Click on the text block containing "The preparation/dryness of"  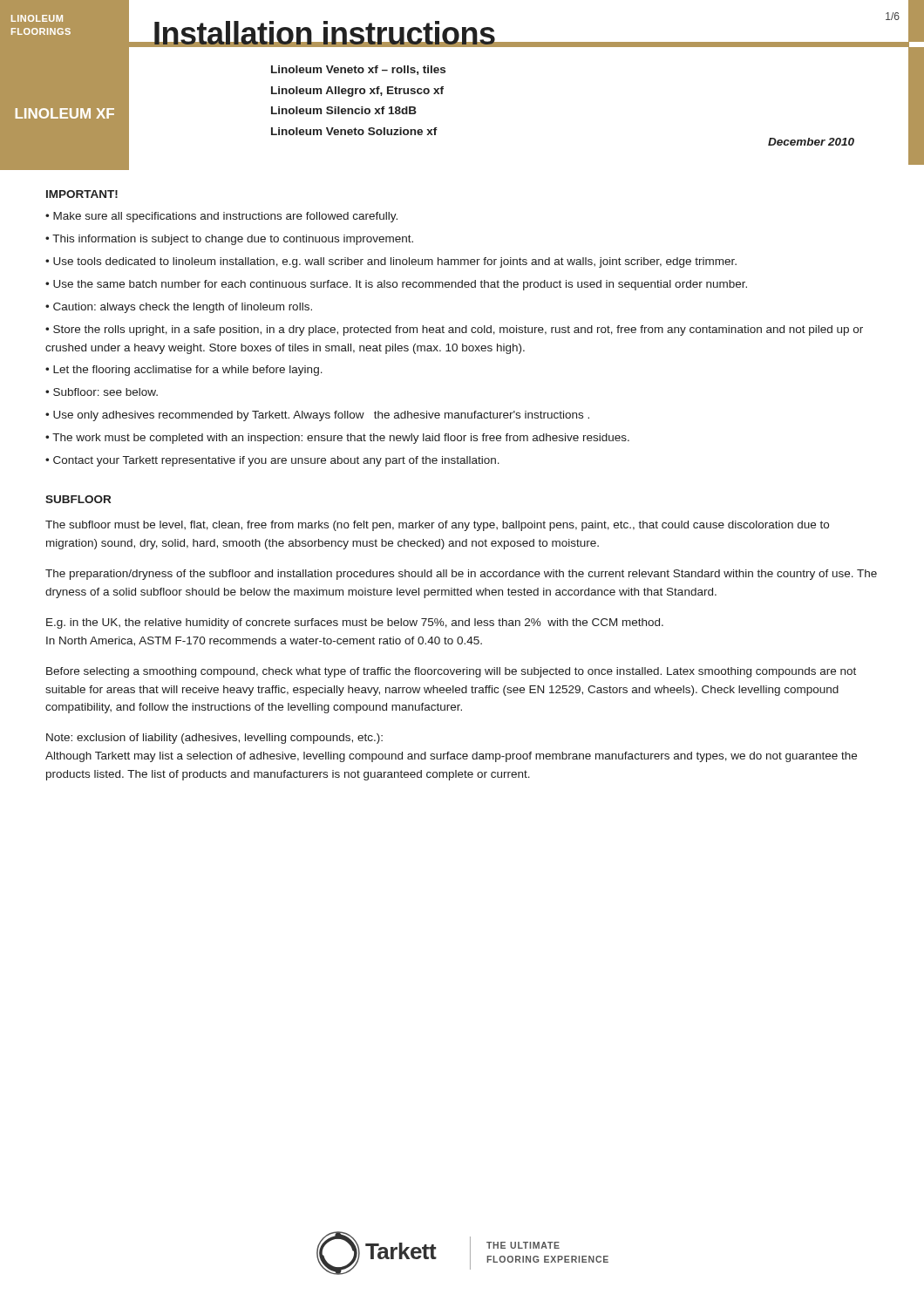(461, 582)
